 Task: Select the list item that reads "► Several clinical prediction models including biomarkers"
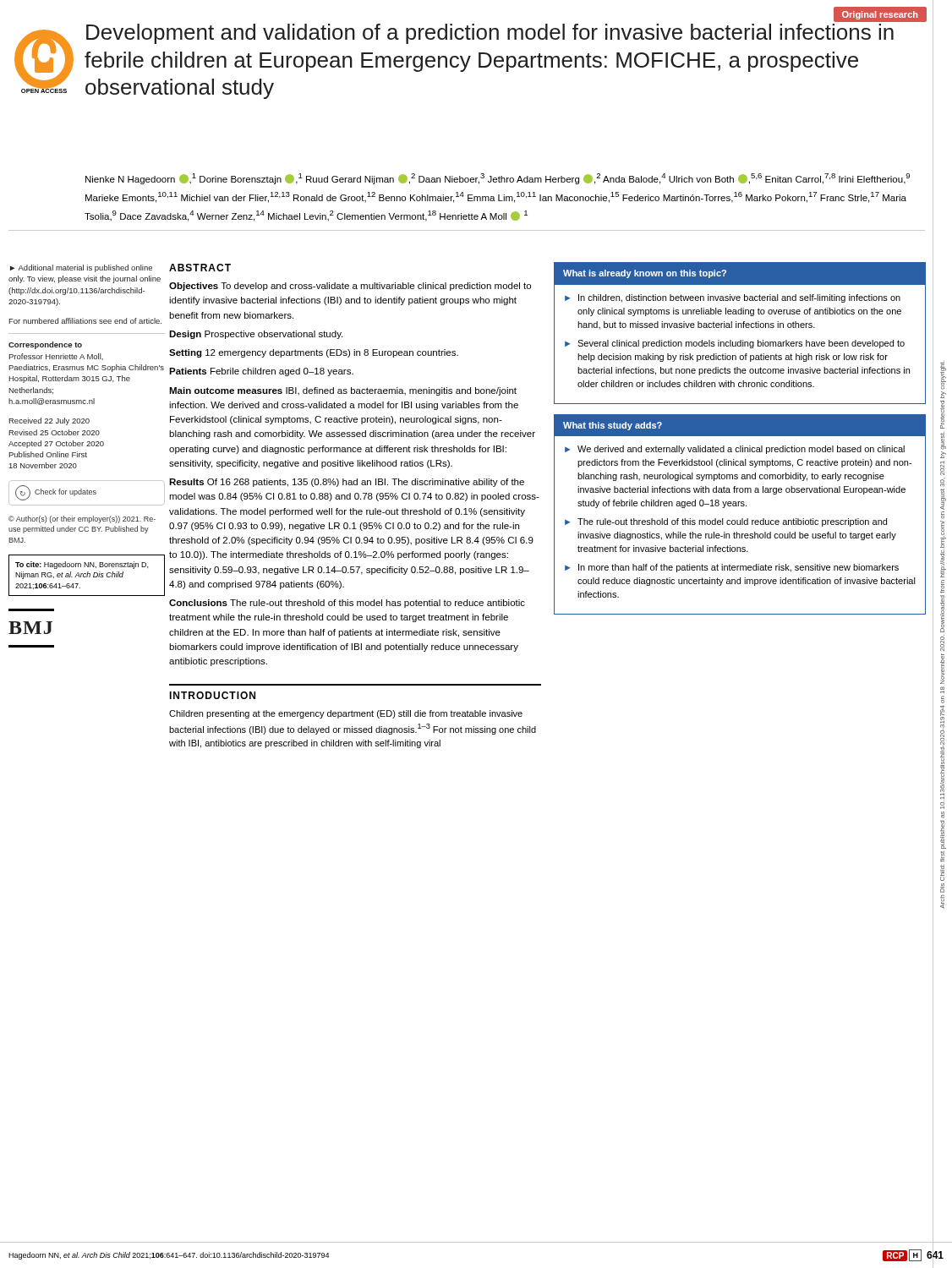pos(740,364)
